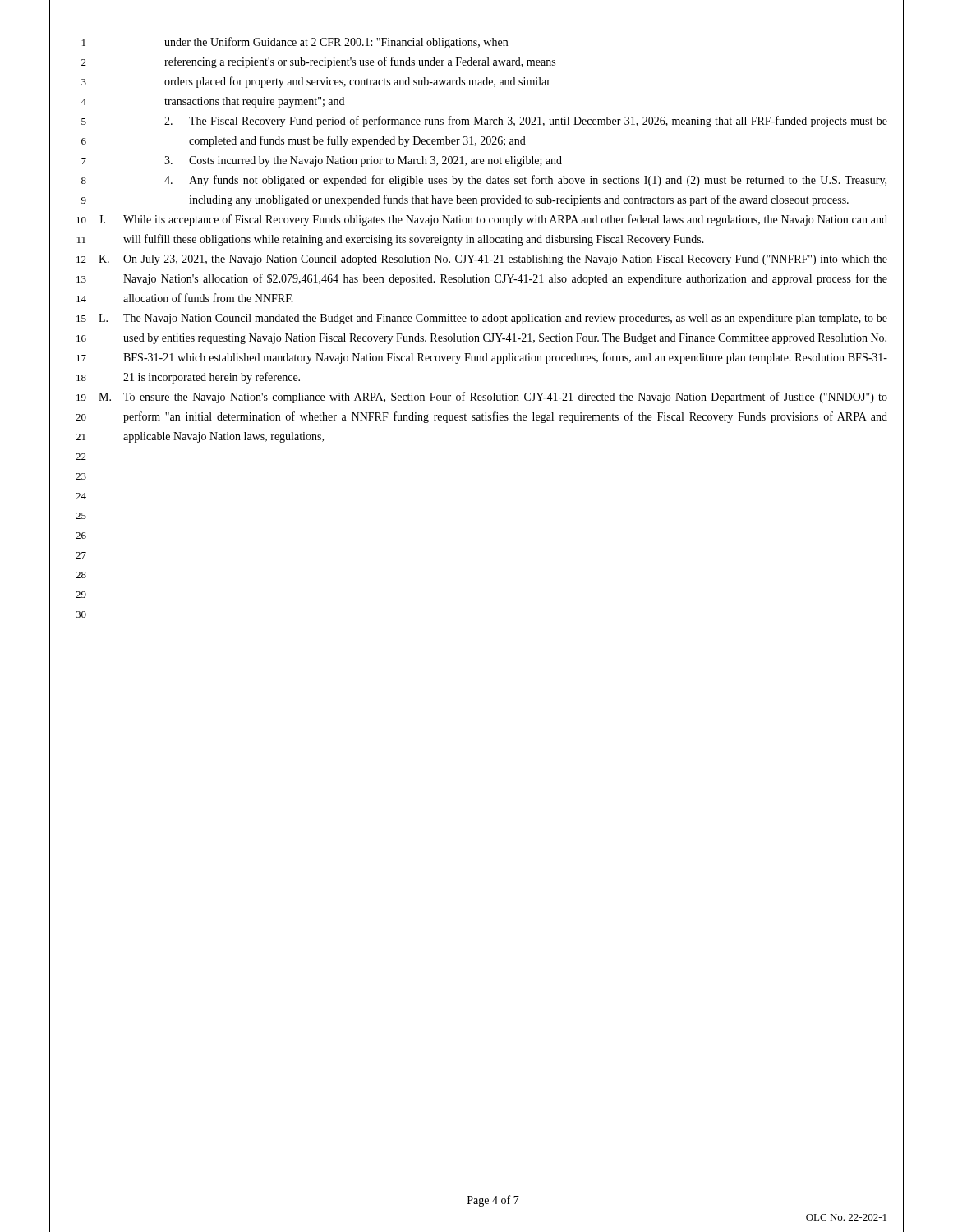The width and height of the screenshot is (953, 1232).
Task: Select the list item that reads "under the Uniform Guidance at 2 CFR 200.1:"
Action: pos(526,72)
